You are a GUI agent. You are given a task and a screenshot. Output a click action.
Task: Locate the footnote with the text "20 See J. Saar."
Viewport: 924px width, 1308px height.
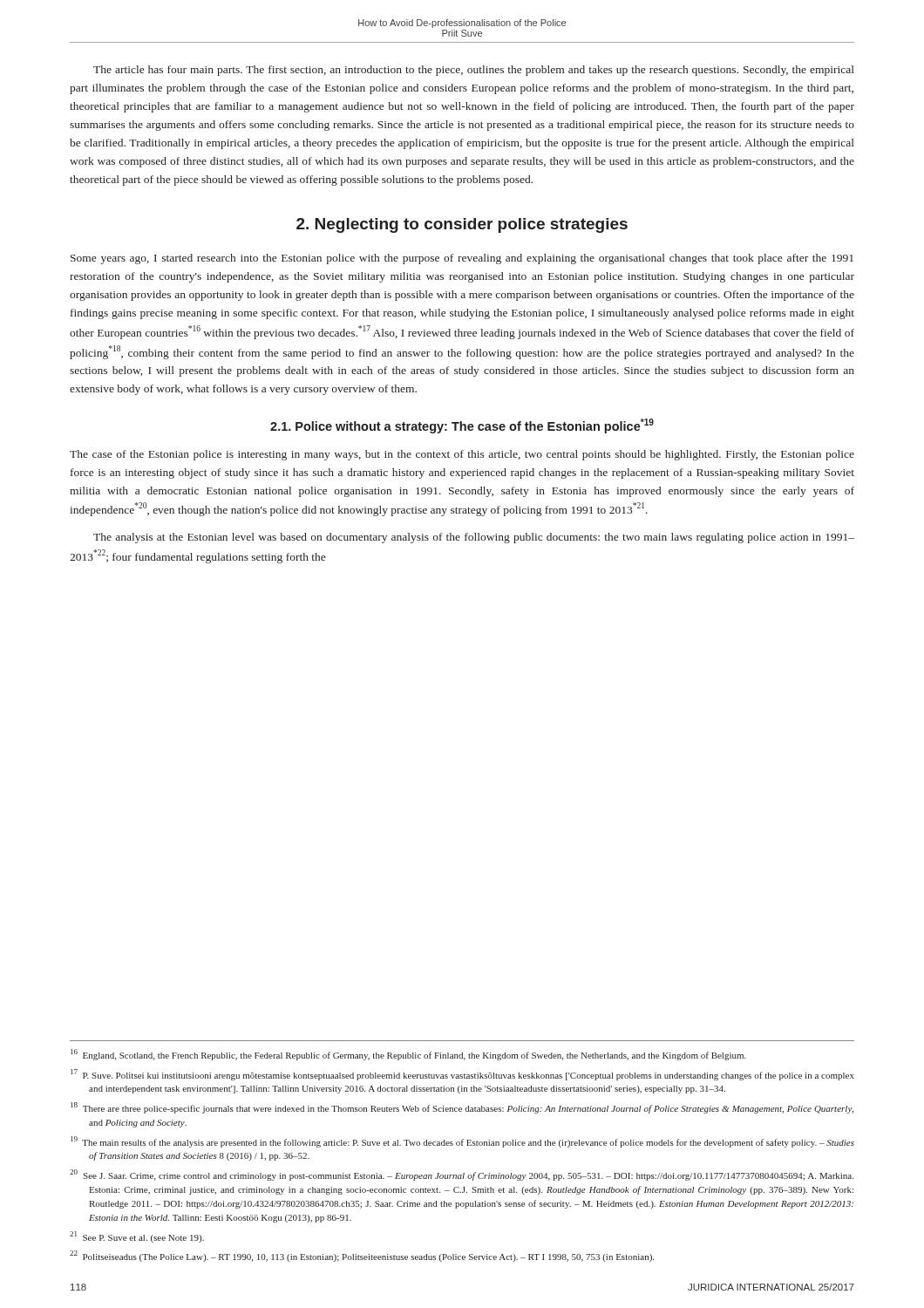[462, 1195]
